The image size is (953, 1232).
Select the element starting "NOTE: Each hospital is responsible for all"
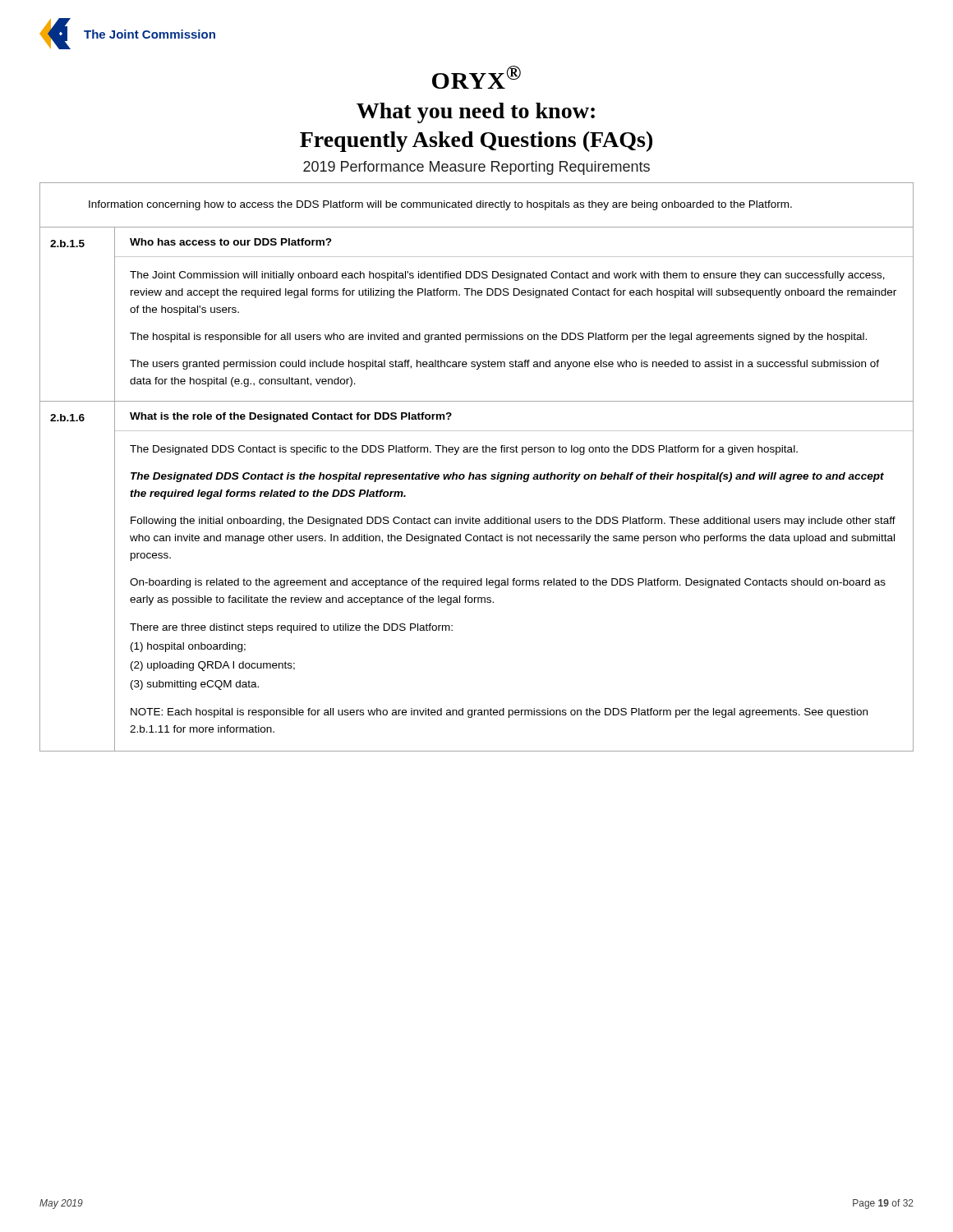point(499,720)
